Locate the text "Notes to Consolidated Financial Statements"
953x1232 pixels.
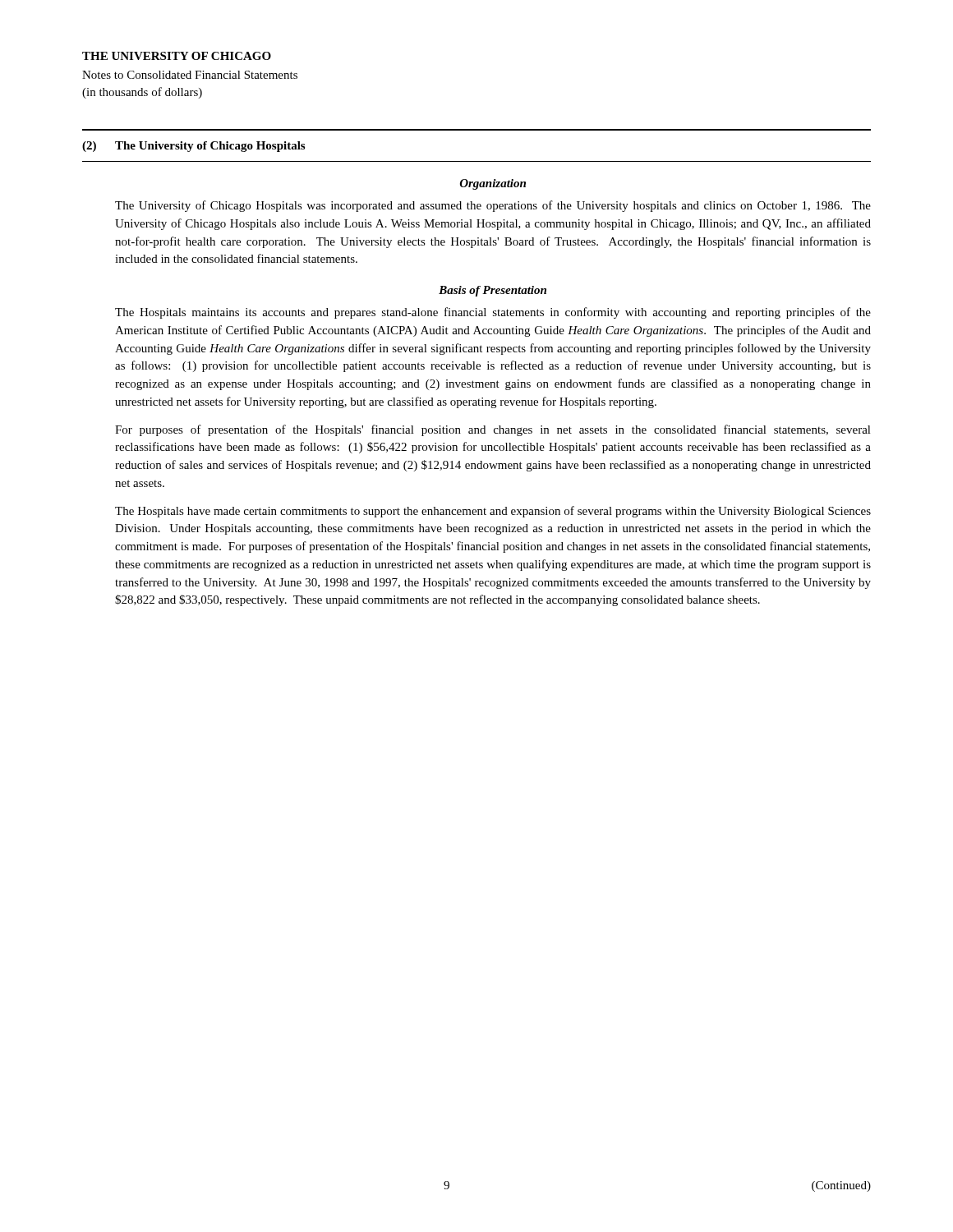tap(190, 75)
